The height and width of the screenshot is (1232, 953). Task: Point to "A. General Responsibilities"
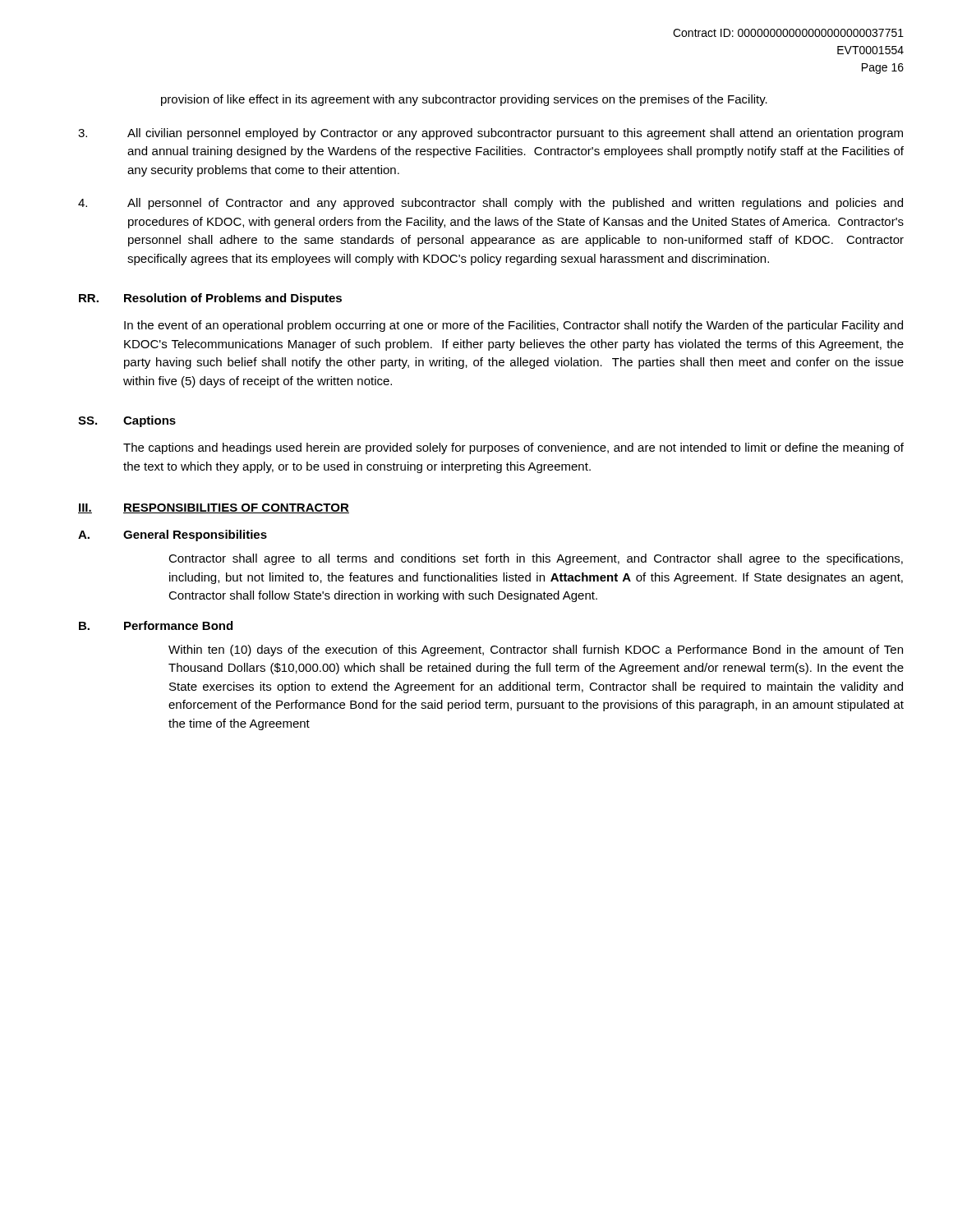pos(173,534)
